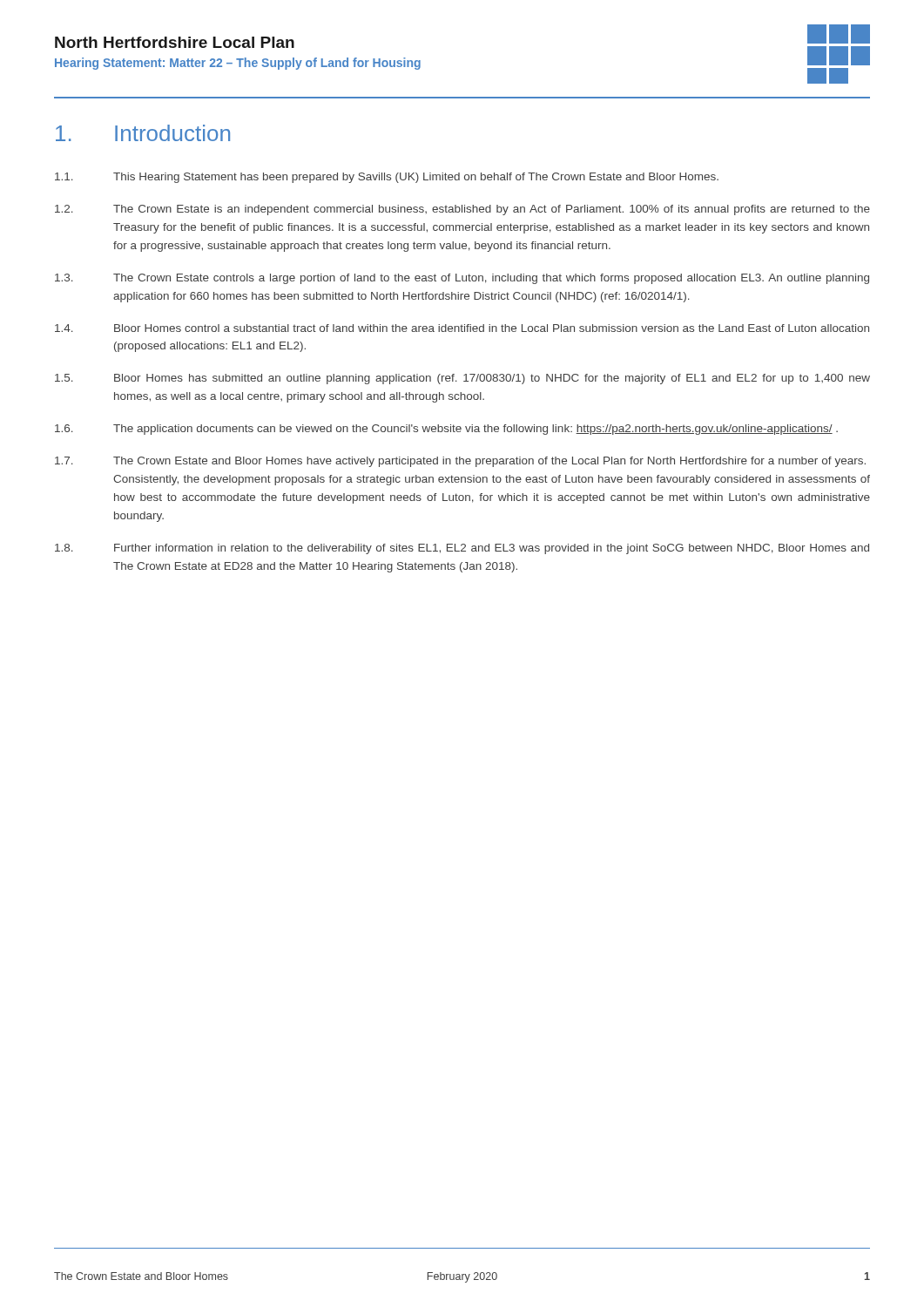Point to the block starting "1. Introduction"

[143, 134]
